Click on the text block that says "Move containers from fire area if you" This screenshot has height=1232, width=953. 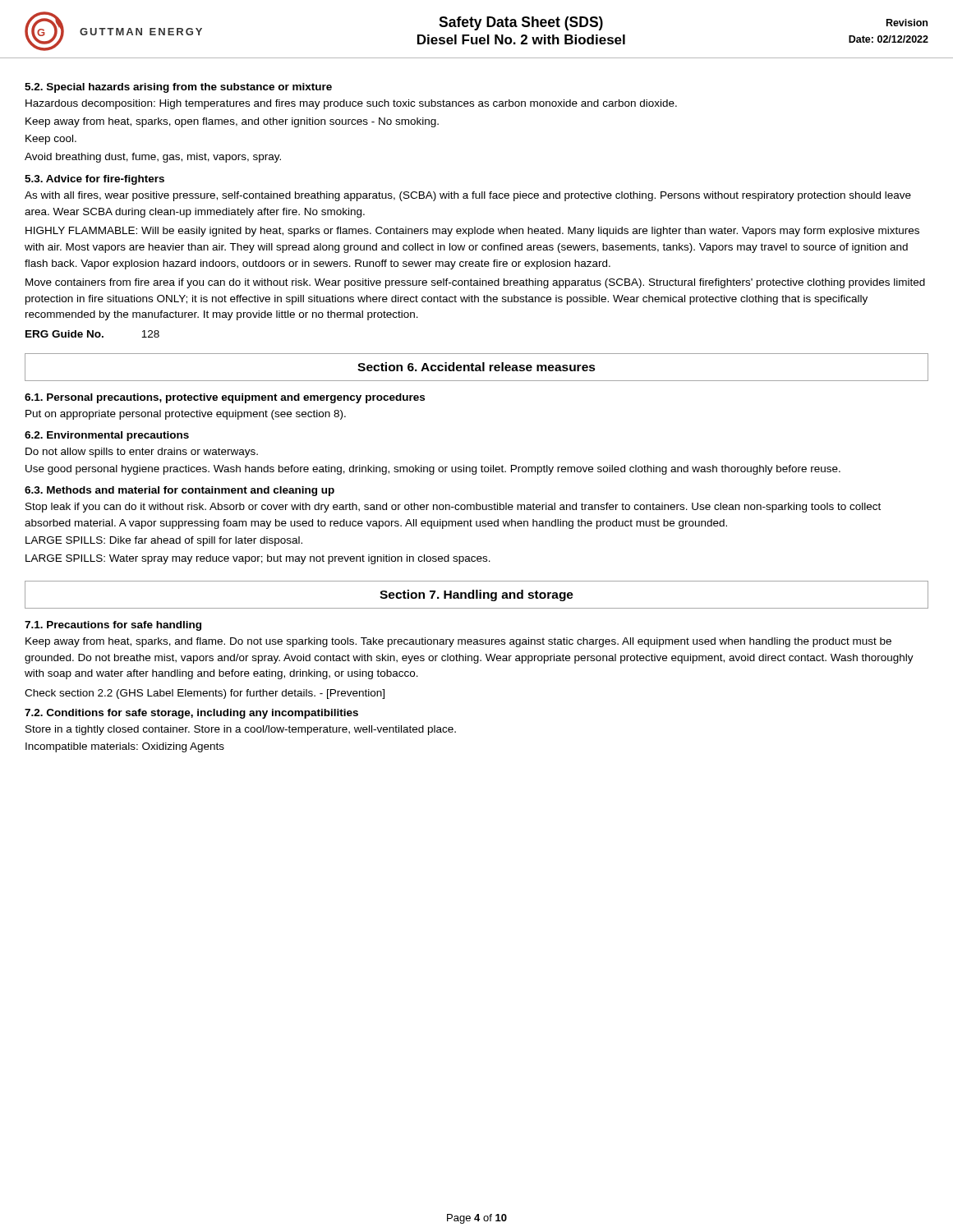[475, 298]
